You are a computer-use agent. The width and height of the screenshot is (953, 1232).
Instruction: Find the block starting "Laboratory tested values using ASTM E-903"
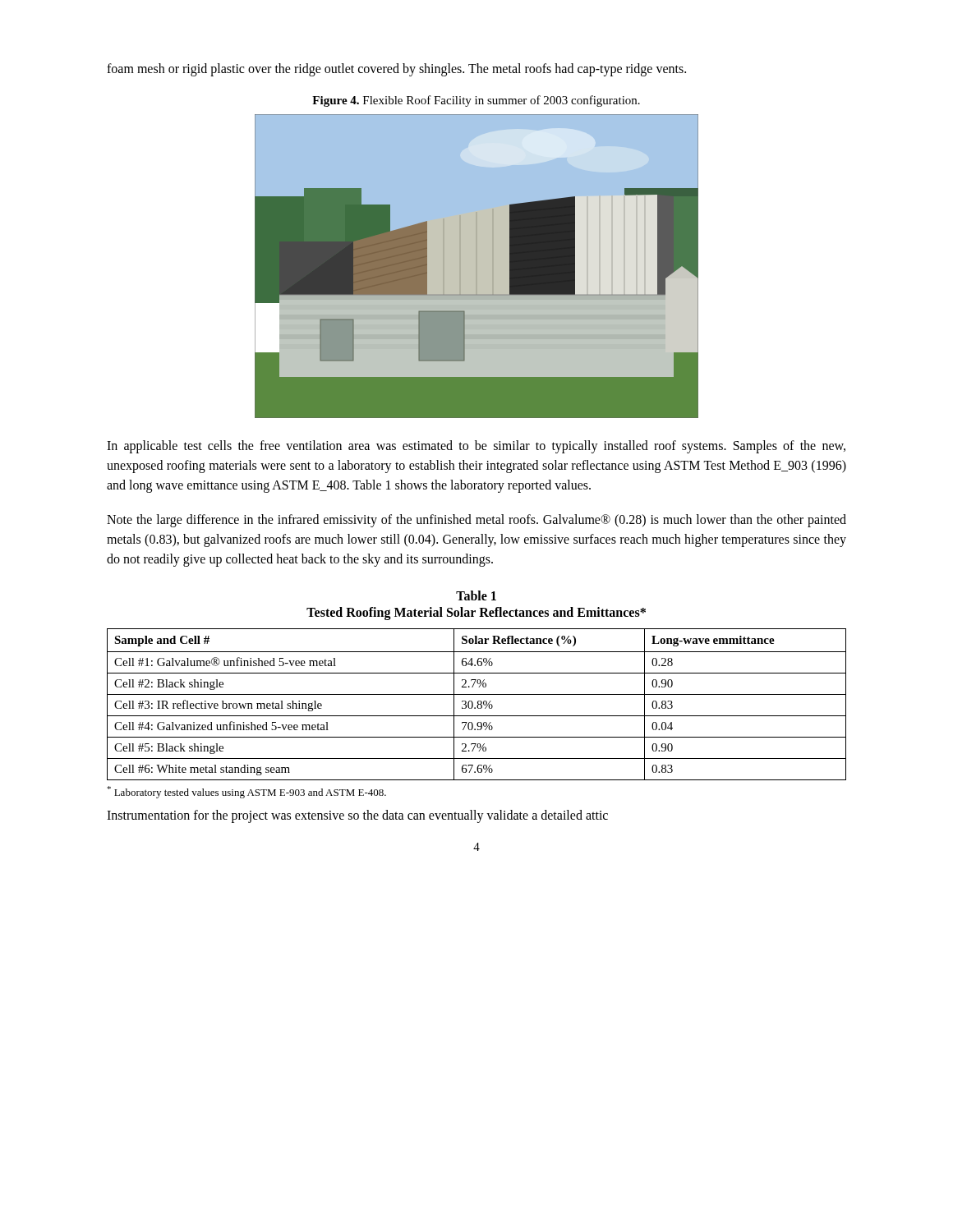[247, 791]
